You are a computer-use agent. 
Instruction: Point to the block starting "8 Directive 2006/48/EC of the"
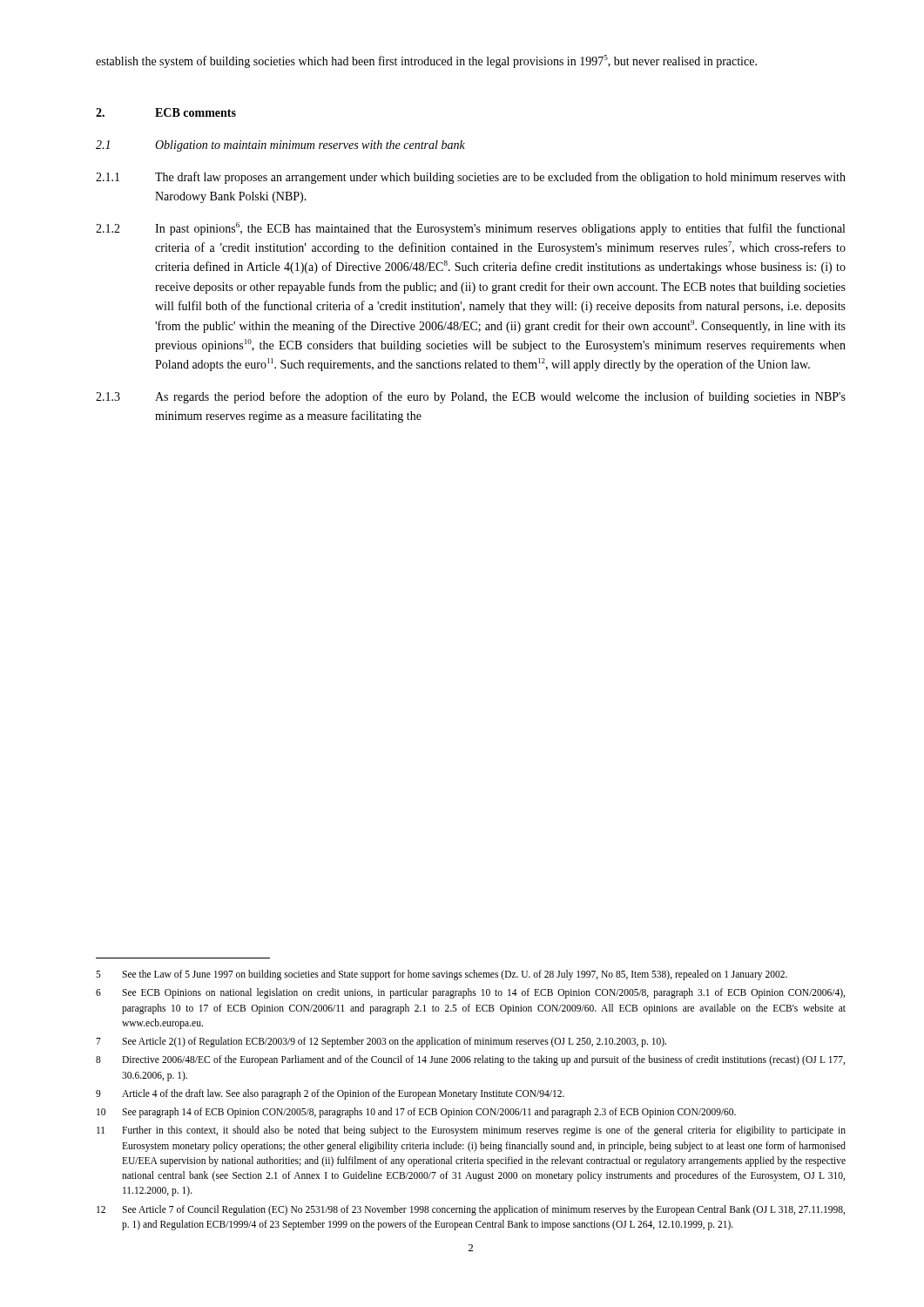coord(471,1068)
